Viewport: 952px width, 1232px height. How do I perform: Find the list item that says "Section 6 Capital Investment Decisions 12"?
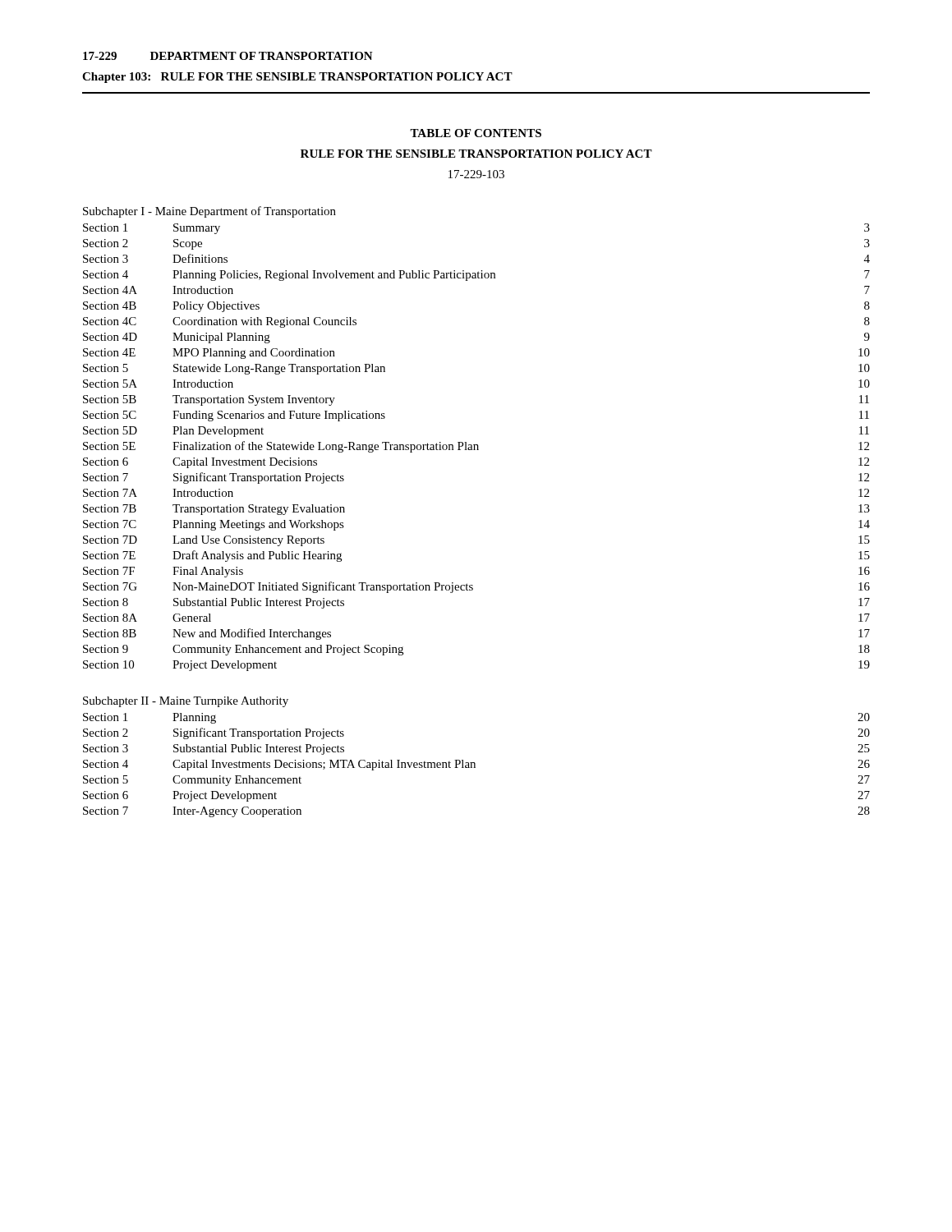tap(106, 463)
